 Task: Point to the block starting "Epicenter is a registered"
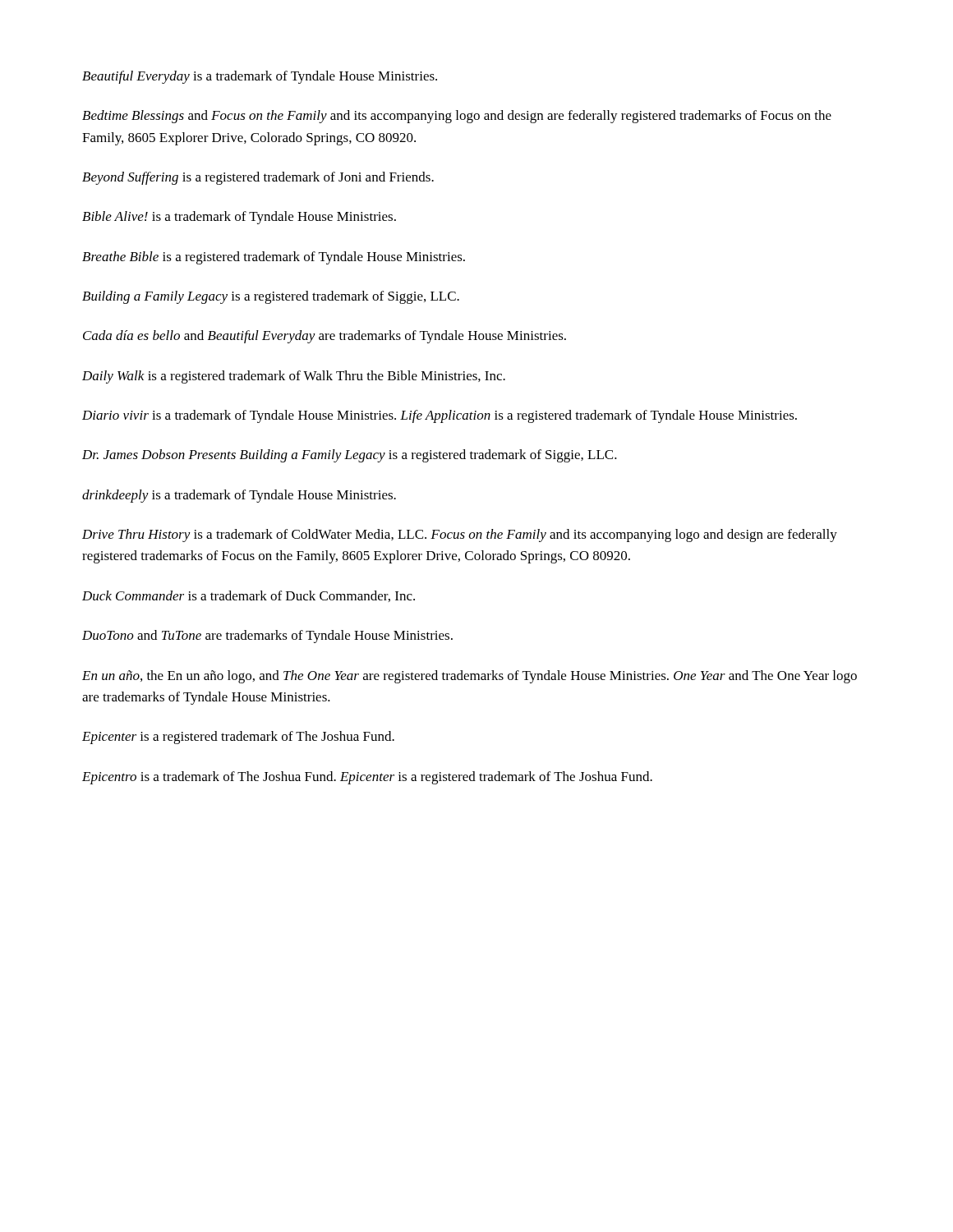coord(239,736)
